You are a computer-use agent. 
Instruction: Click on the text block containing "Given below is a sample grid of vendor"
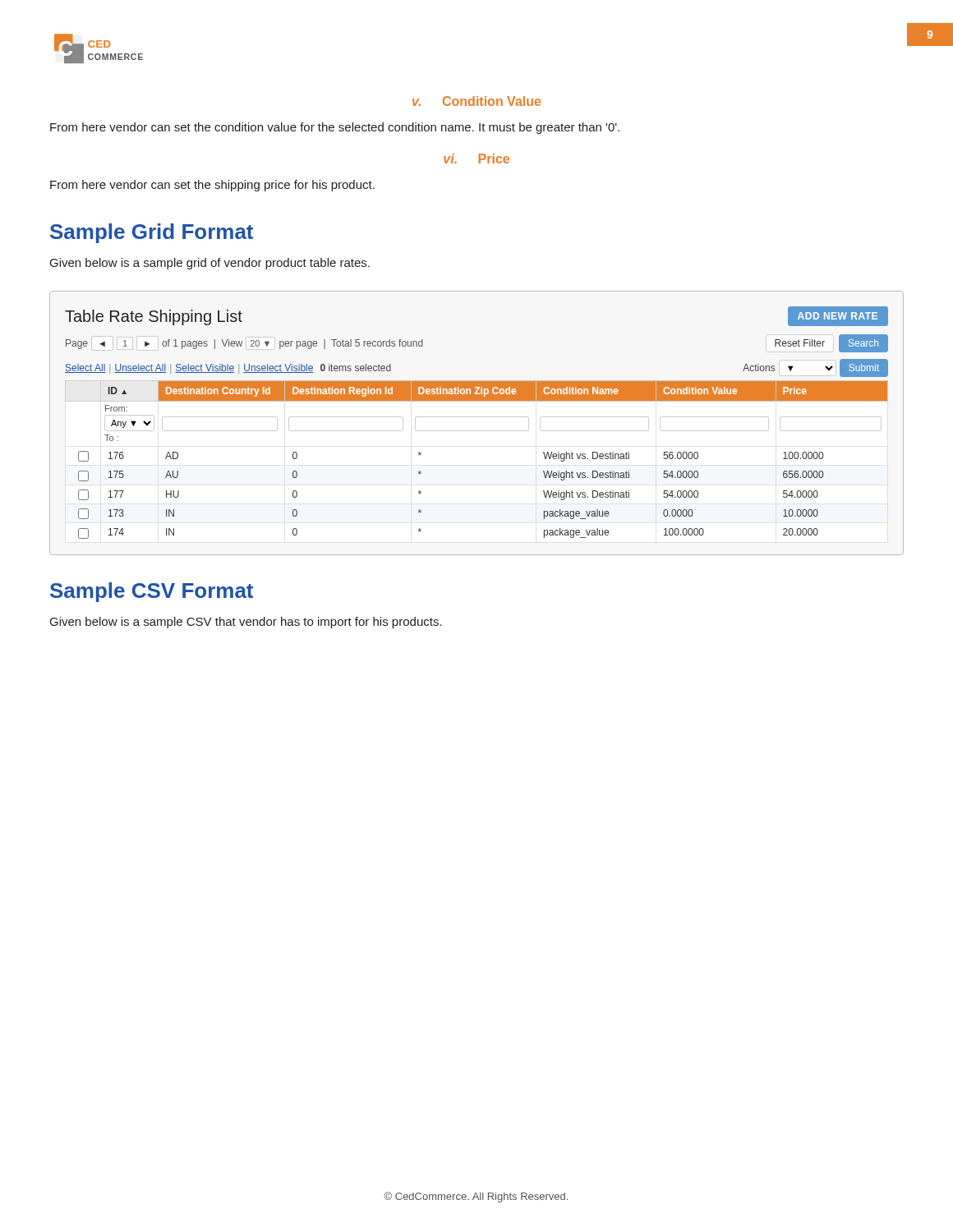coord(210,262)
